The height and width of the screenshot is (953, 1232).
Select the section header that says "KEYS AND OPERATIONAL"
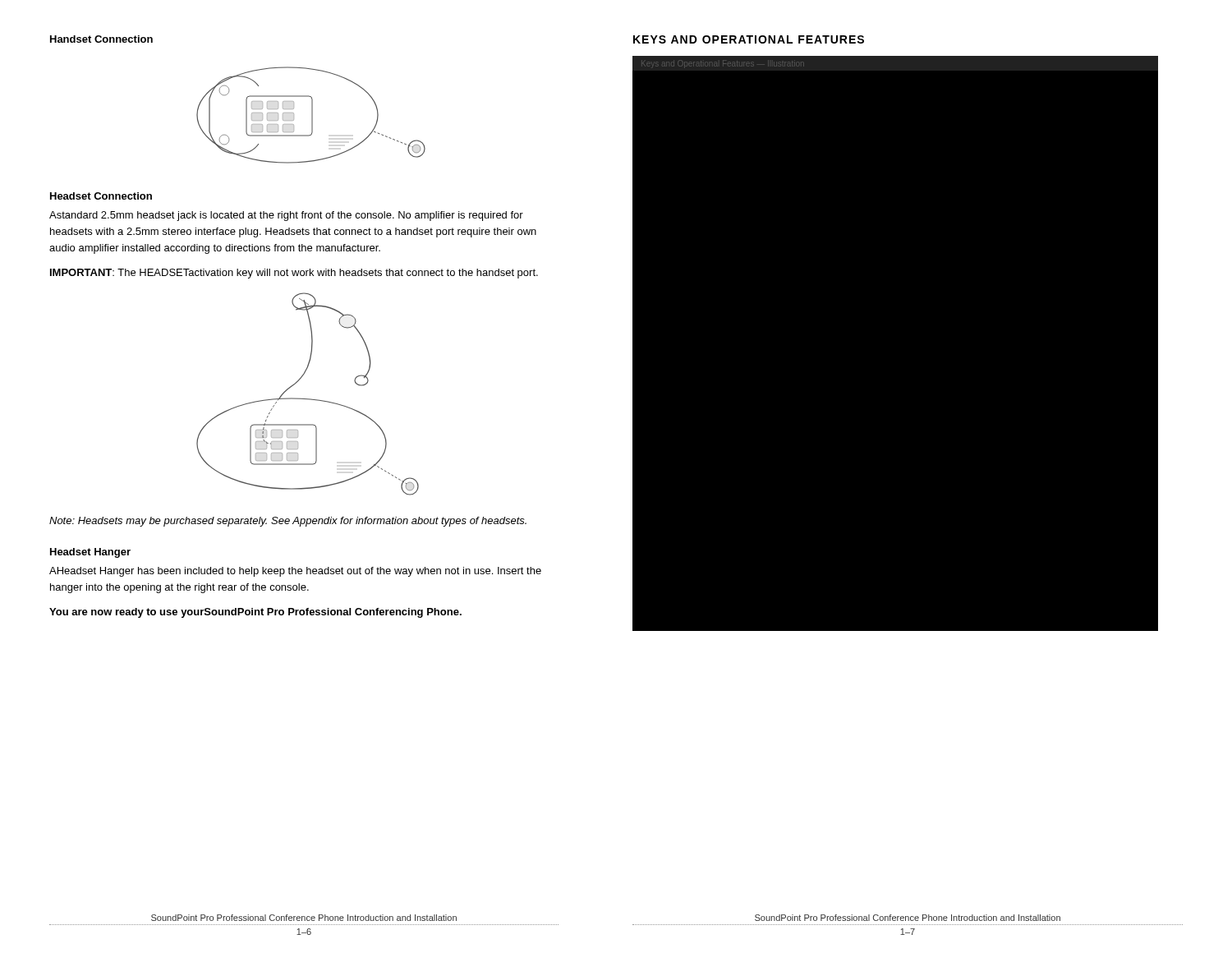coord(749,39)
